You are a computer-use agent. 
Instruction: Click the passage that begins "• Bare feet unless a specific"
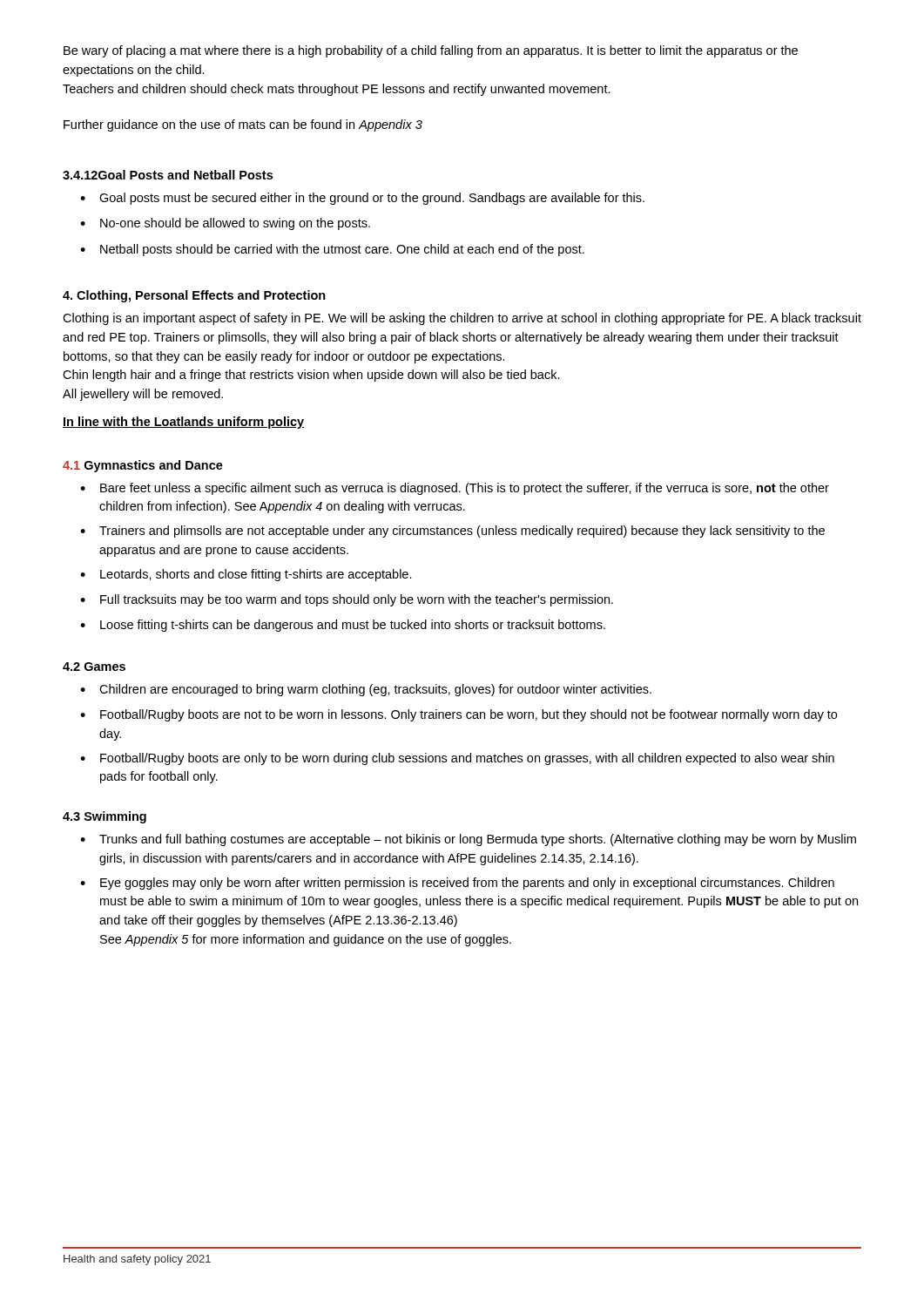pos(471,498)
